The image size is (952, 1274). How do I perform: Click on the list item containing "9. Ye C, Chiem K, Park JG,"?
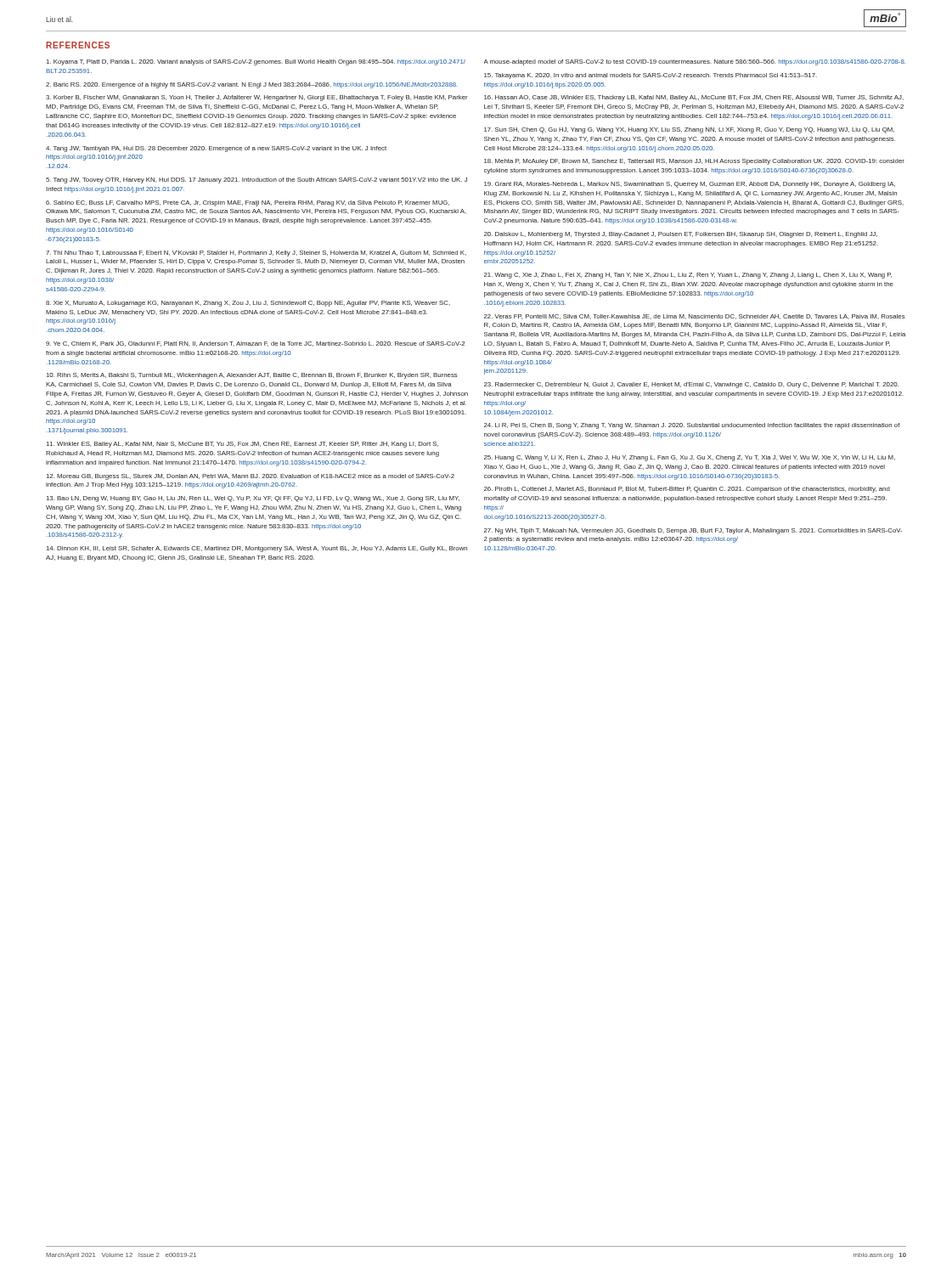[256, 353]
